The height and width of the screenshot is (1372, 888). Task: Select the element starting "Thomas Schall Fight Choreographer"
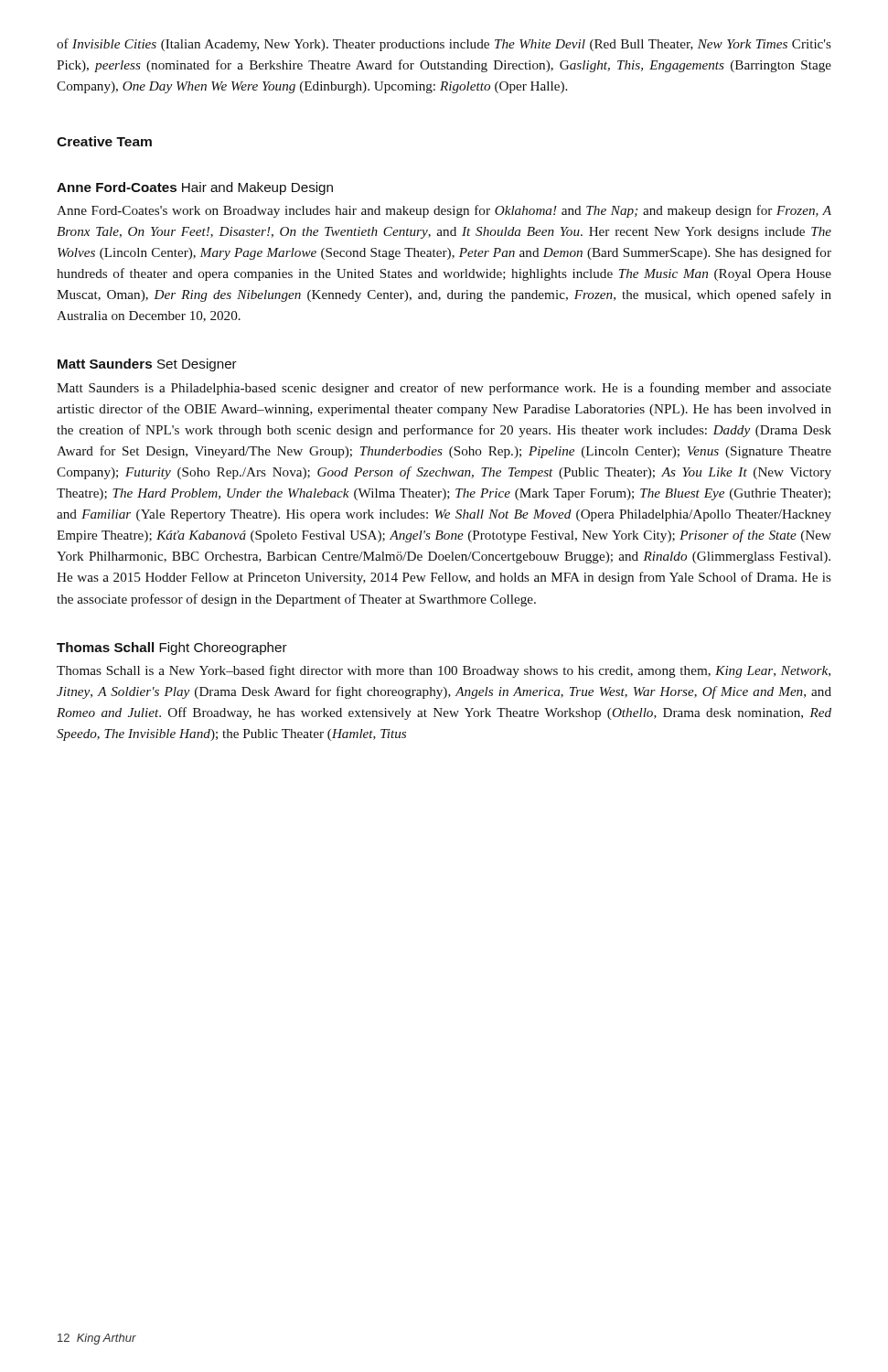point(172,647)
